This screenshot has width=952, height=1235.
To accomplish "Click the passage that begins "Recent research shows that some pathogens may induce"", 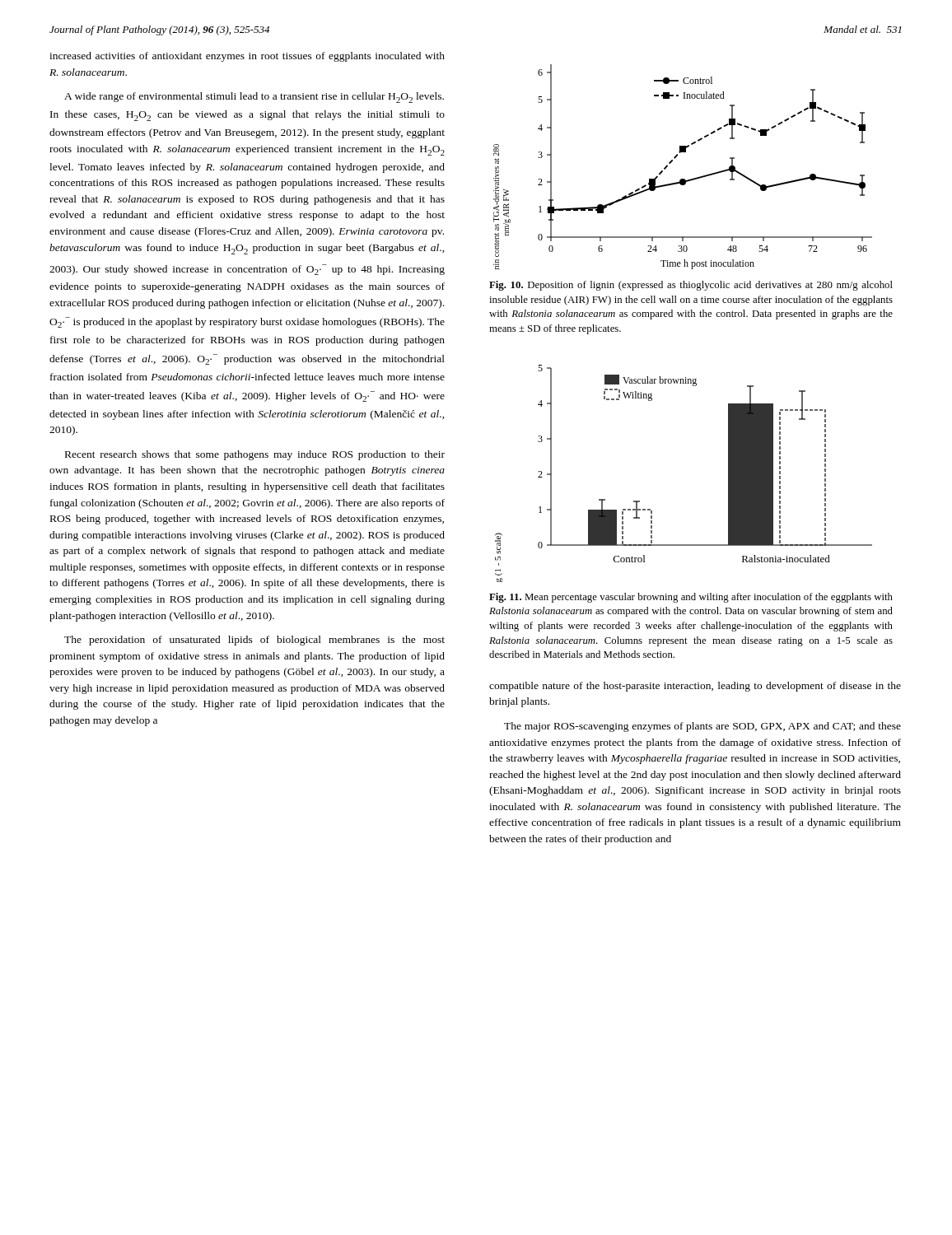I will tap(247, 535).
